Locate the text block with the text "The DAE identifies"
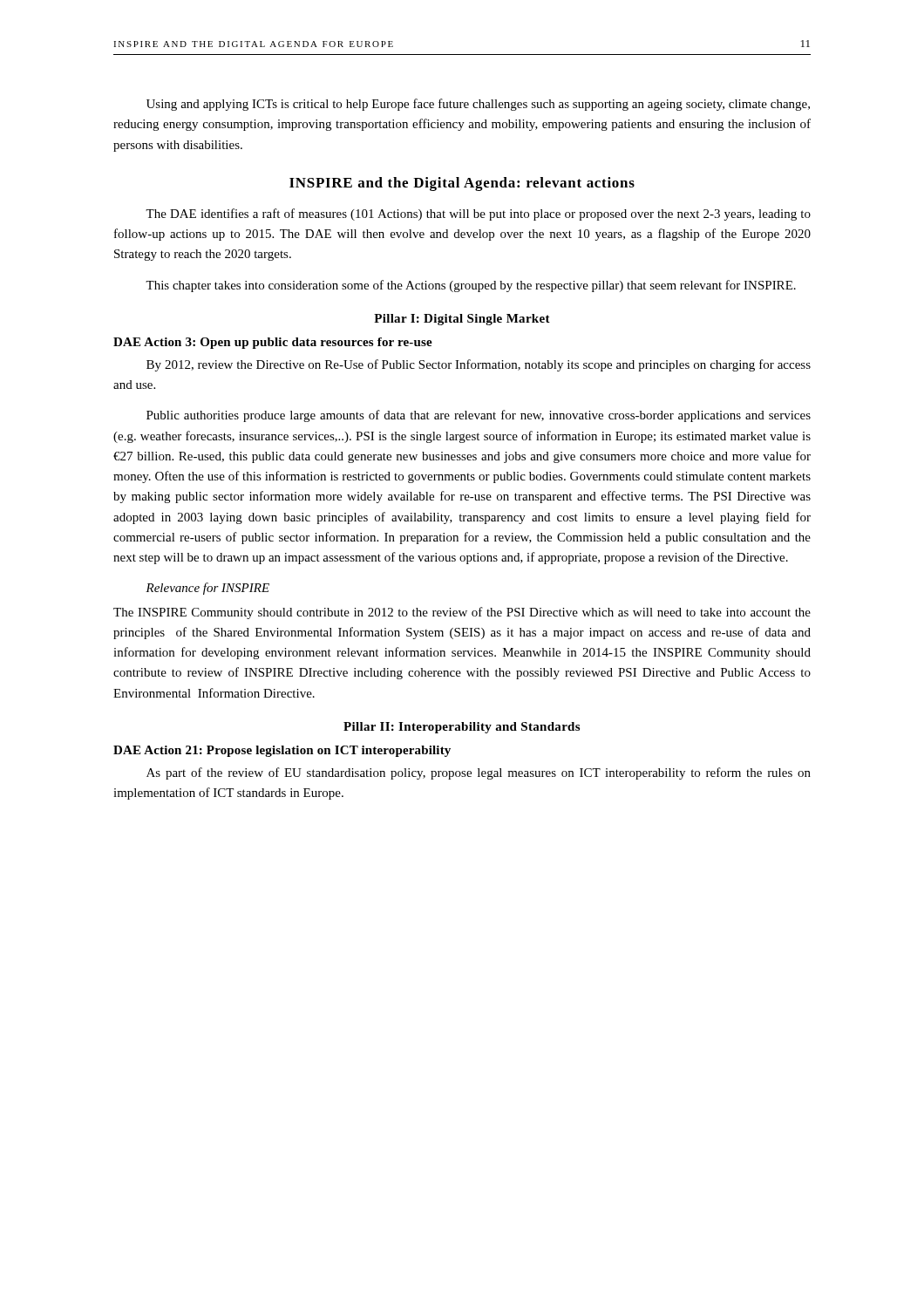The height and width of the screenshot is (1308, 924). point(478,215)
